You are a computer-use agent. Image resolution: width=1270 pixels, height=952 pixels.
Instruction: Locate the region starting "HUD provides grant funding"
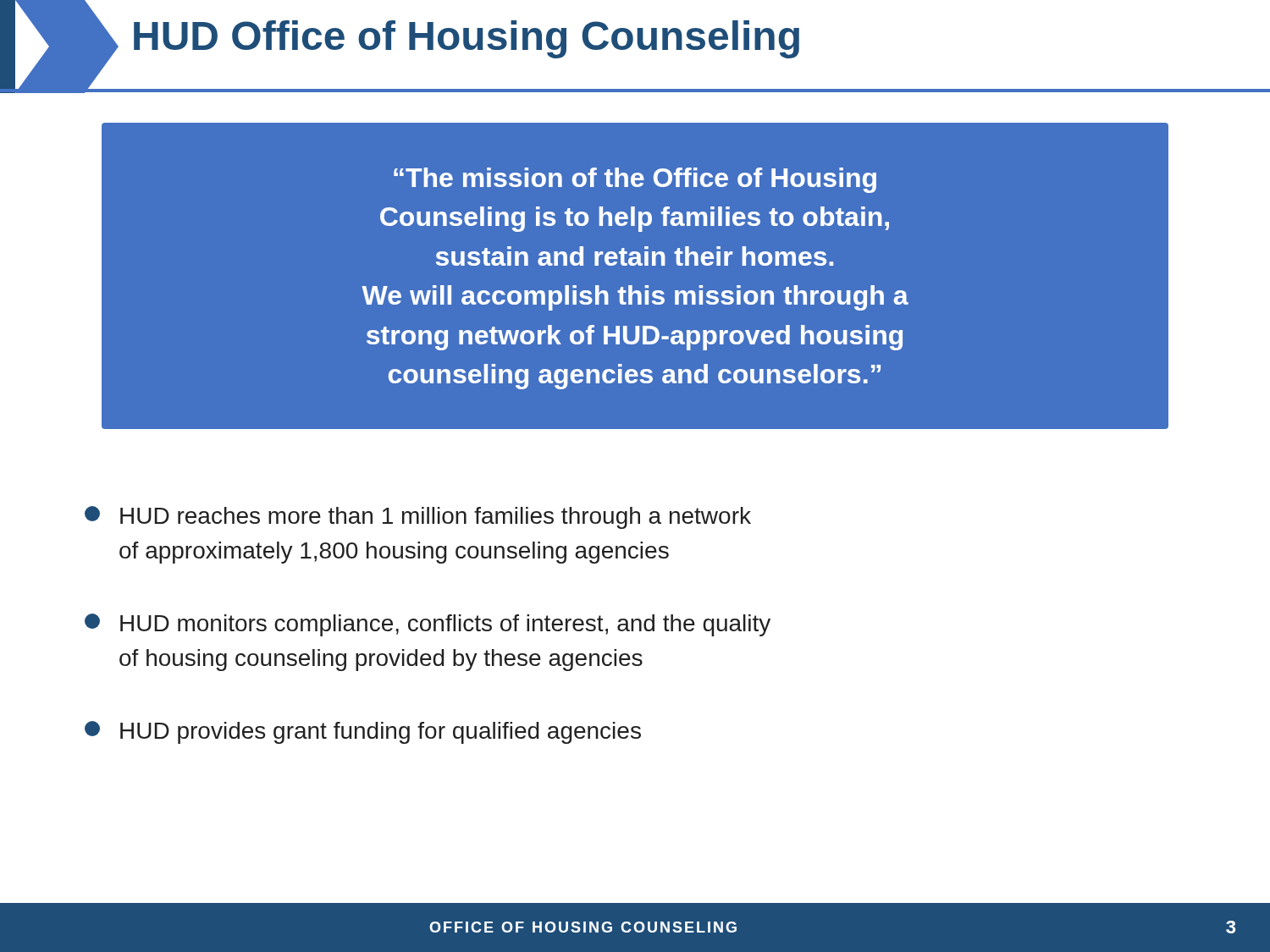pos(363,732)
